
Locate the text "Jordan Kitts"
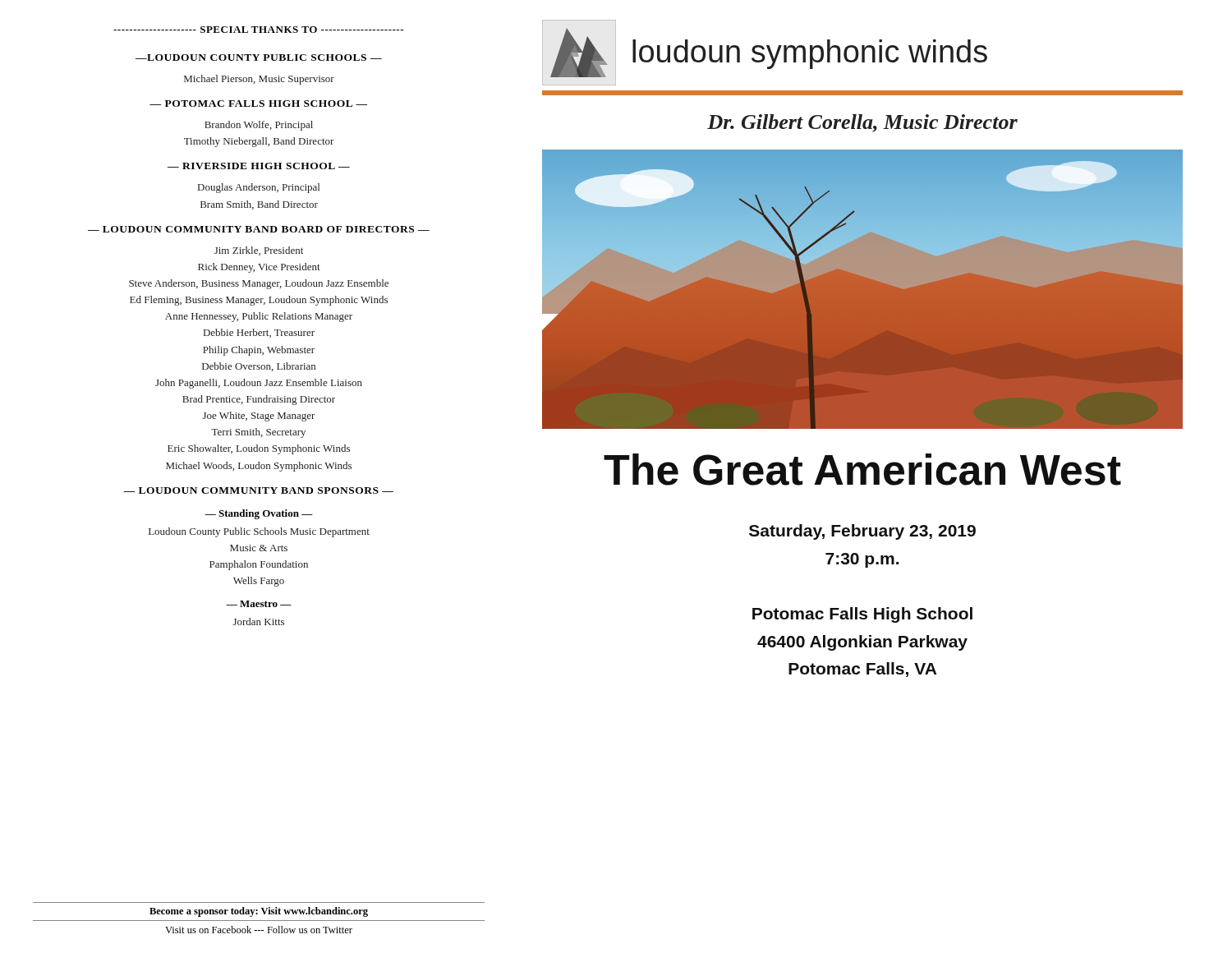pos(259,622)
